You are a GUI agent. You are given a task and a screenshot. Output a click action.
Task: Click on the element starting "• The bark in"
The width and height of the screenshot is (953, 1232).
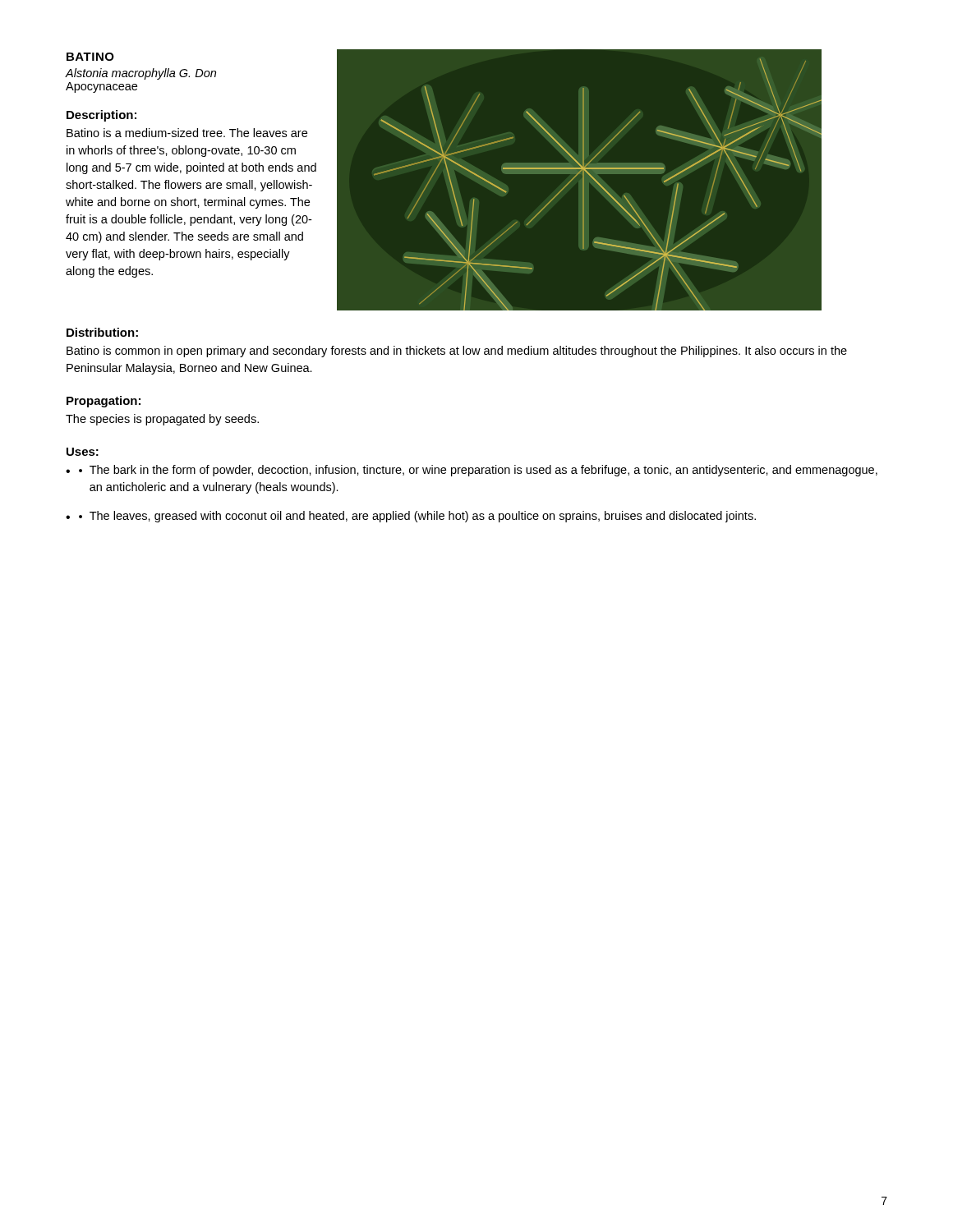click(x=483, y=479)
